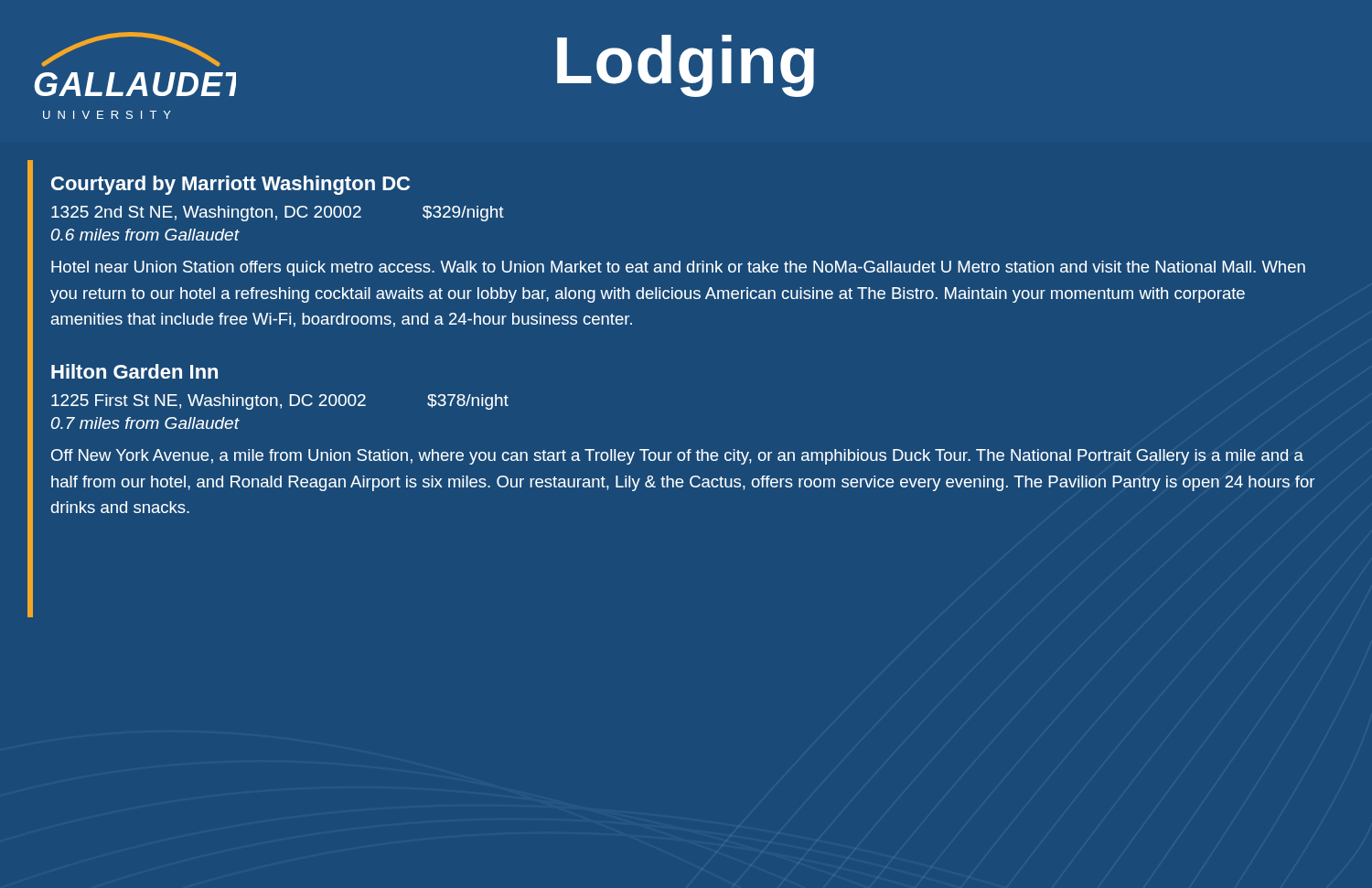1372x888 pixels.
Task: Locate the block of text that opens with "1325 2nd St NE, Washington, DC"
Action: (277, 212)
